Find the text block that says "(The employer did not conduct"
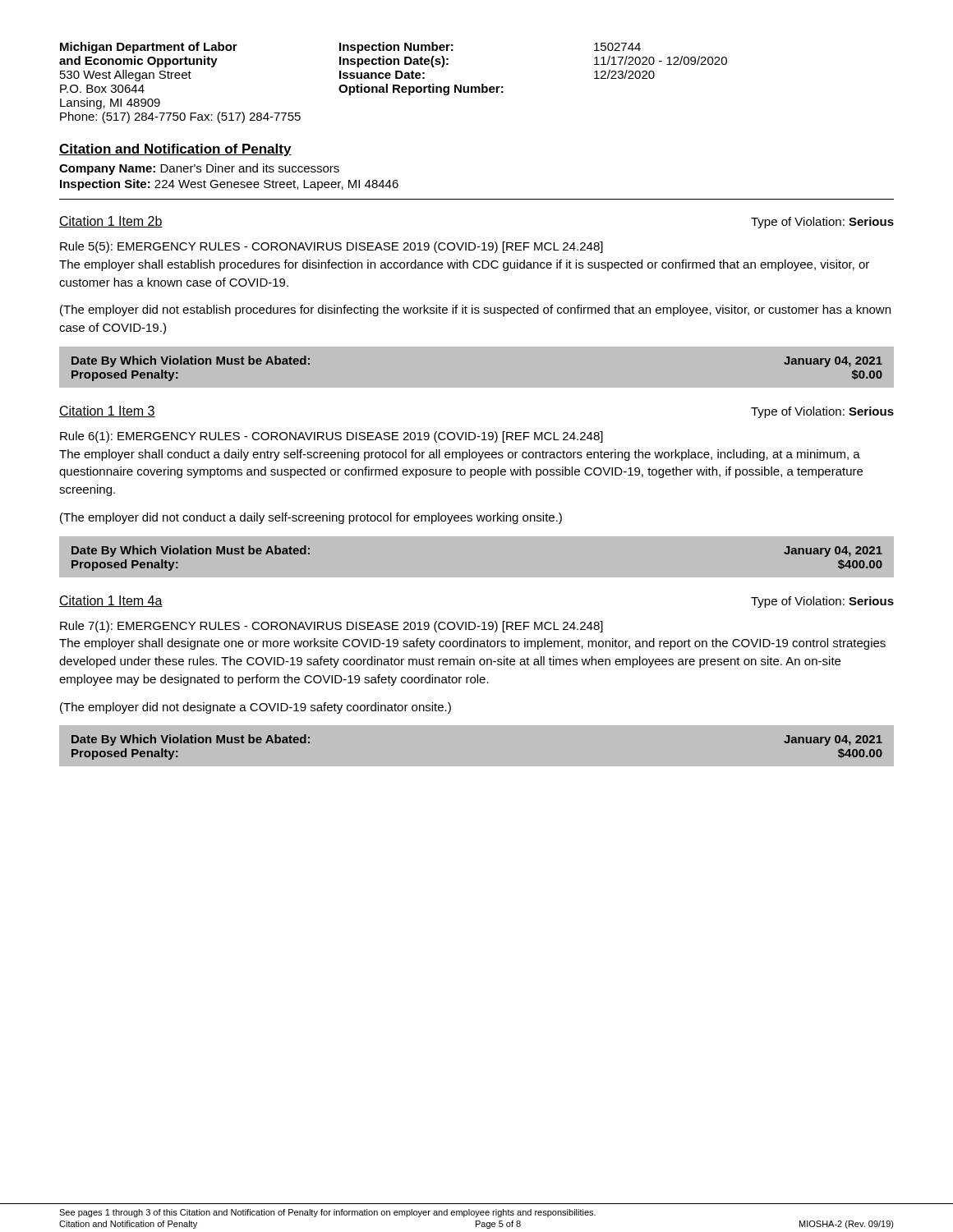Image resolution: width=953 pixels, height=1232 pixels. 311,517
